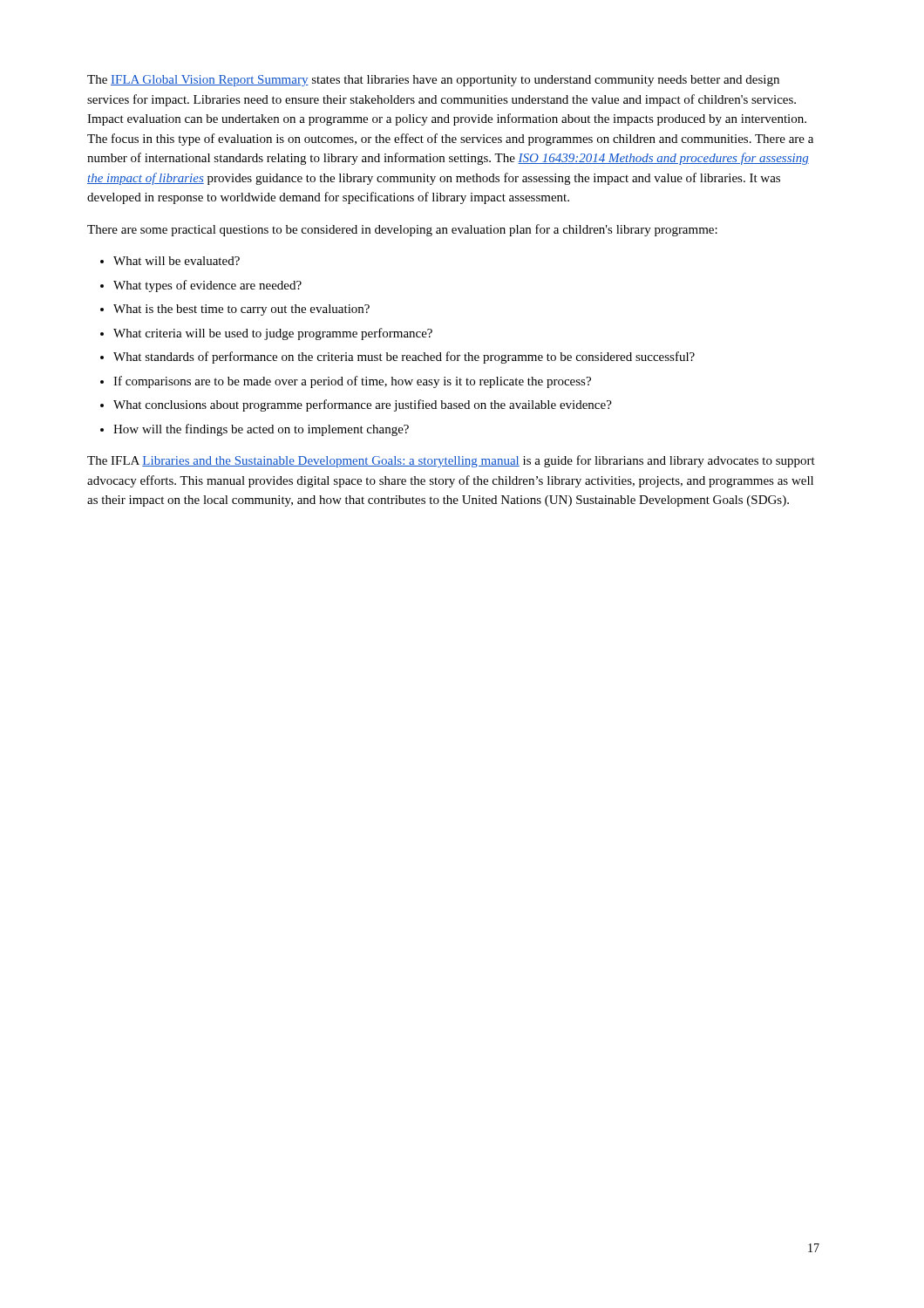Image resolution: width=924 pixels, height=1308 pixels.
Task: Where is the passage that starts "What conclusions about"?
Action: pos(363,405)
